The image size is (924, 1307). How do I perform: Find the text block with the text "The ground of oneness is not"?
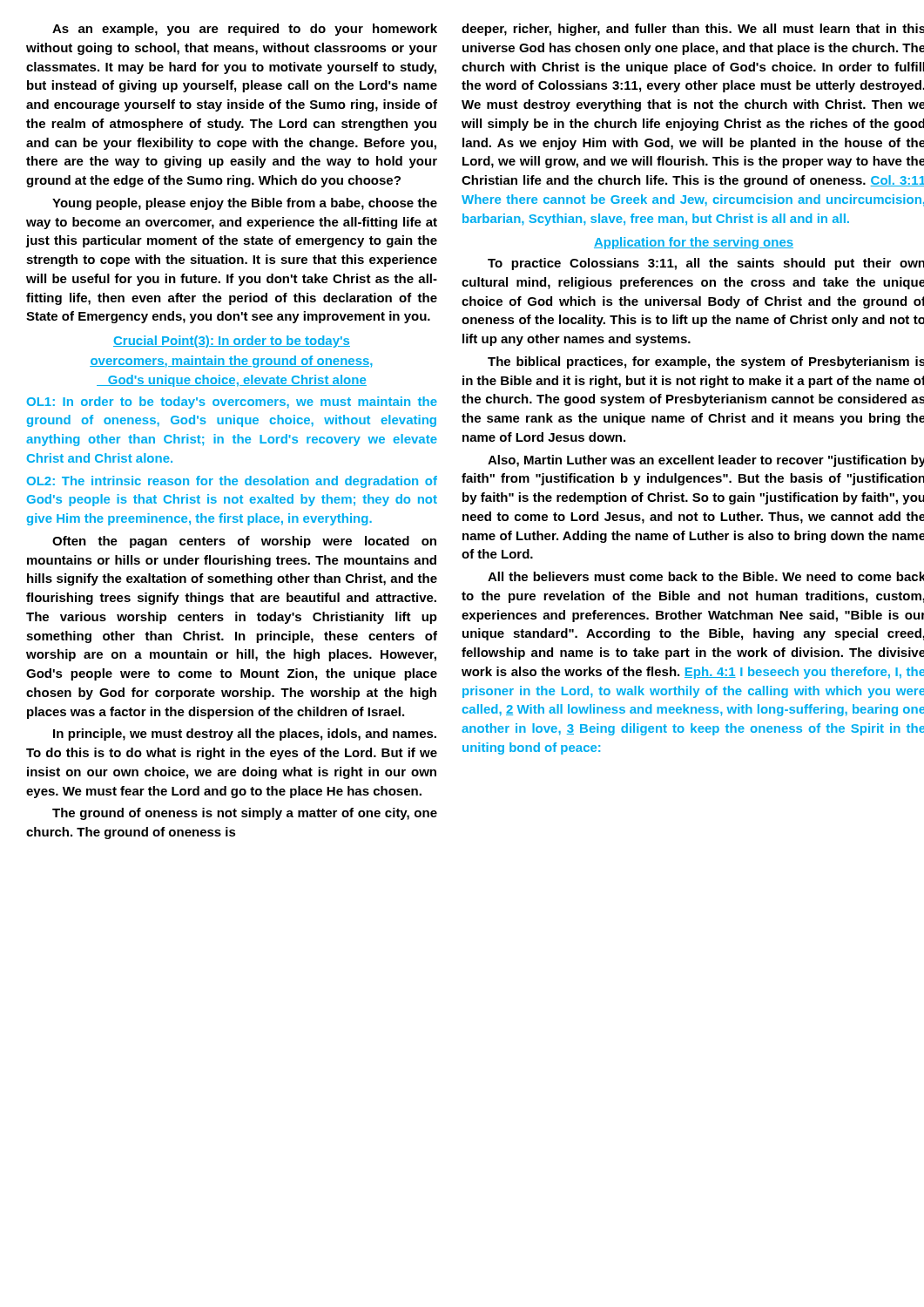pos(232,822)
